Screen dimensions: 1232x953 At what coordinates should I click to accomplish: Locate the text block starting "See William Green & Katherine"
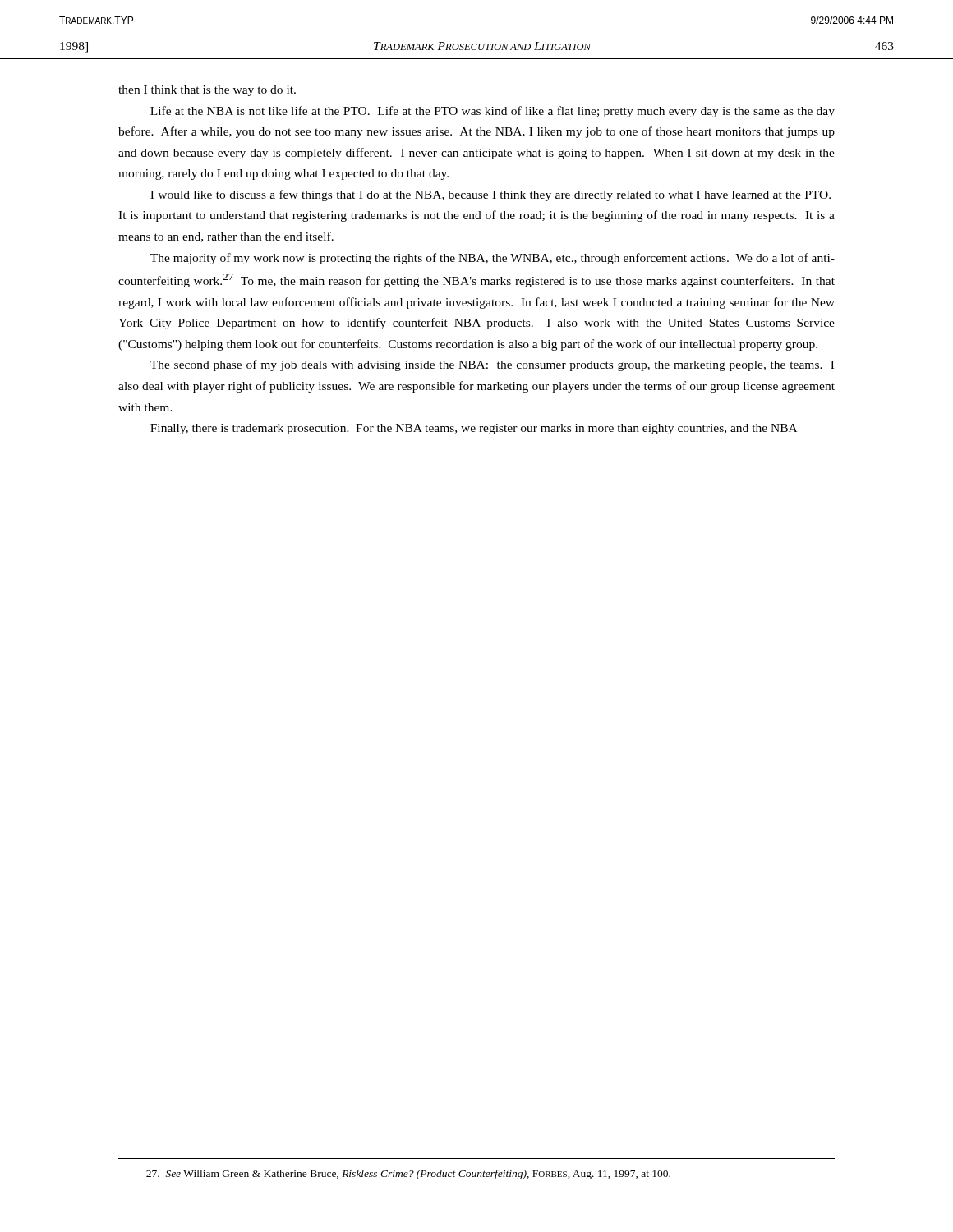point(476,1174)
